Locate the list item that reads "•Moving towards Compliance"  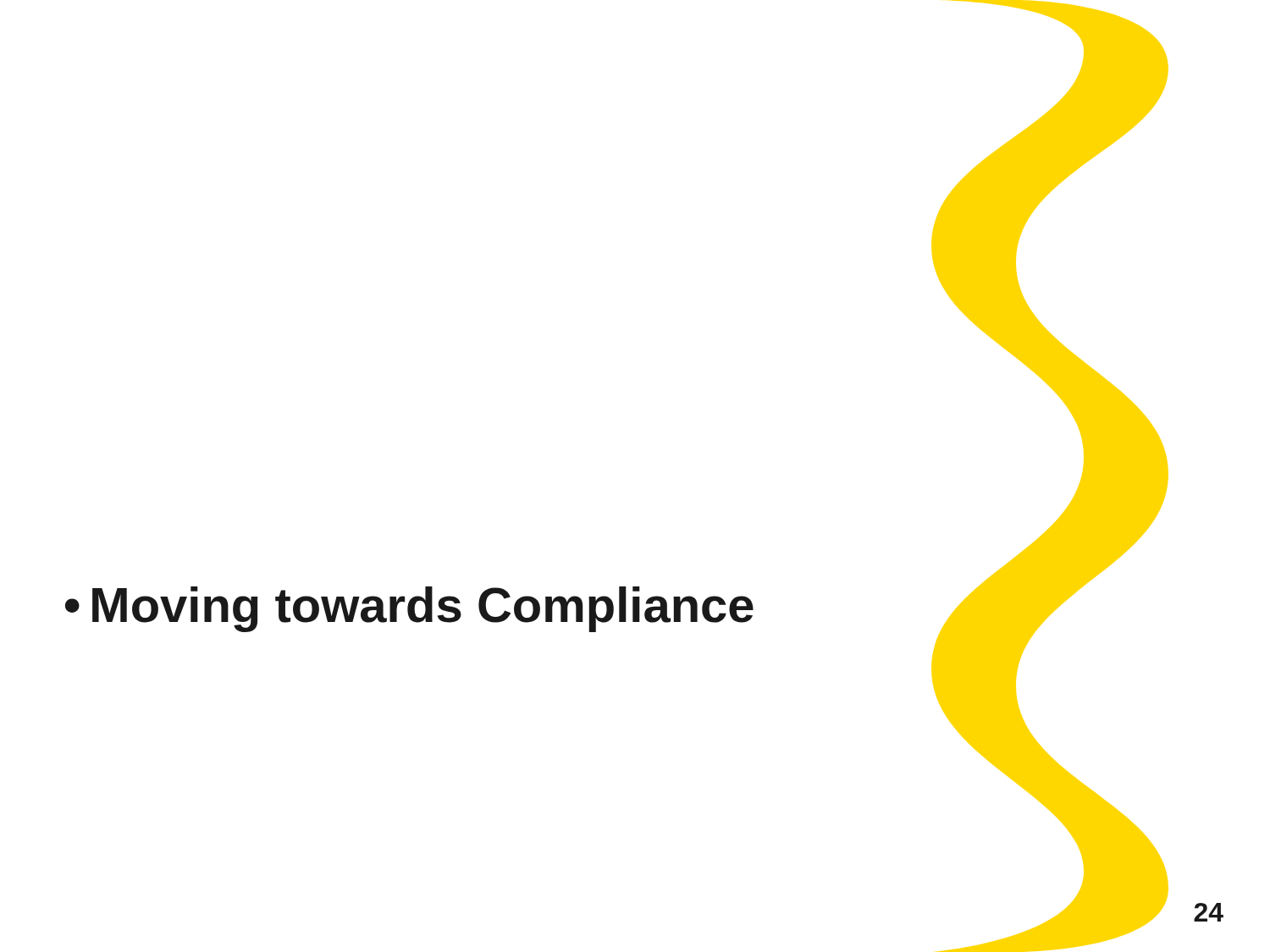pyautogui.click(x=409, y=605)
